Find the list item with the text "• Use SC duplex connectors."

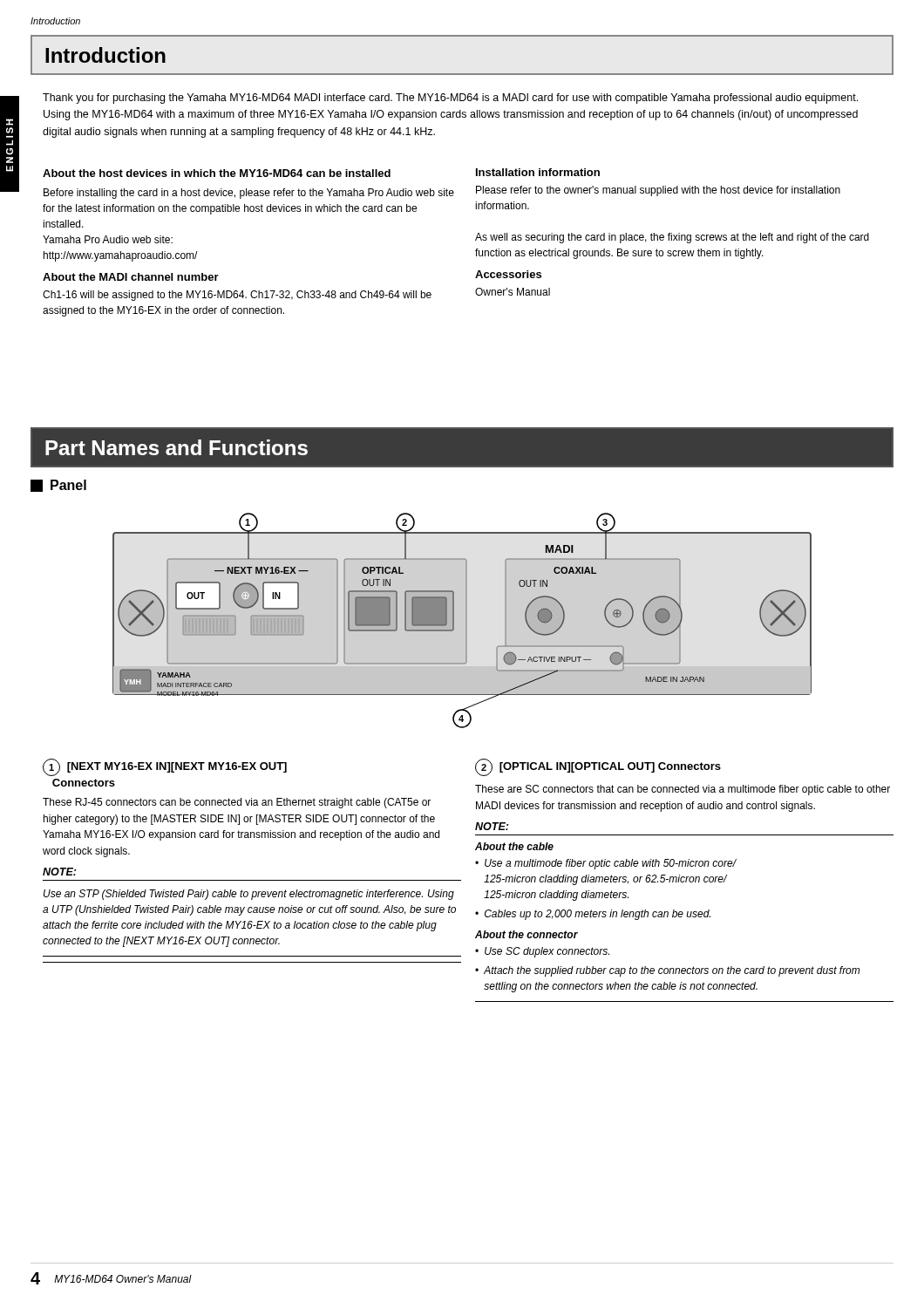point(543,952)
